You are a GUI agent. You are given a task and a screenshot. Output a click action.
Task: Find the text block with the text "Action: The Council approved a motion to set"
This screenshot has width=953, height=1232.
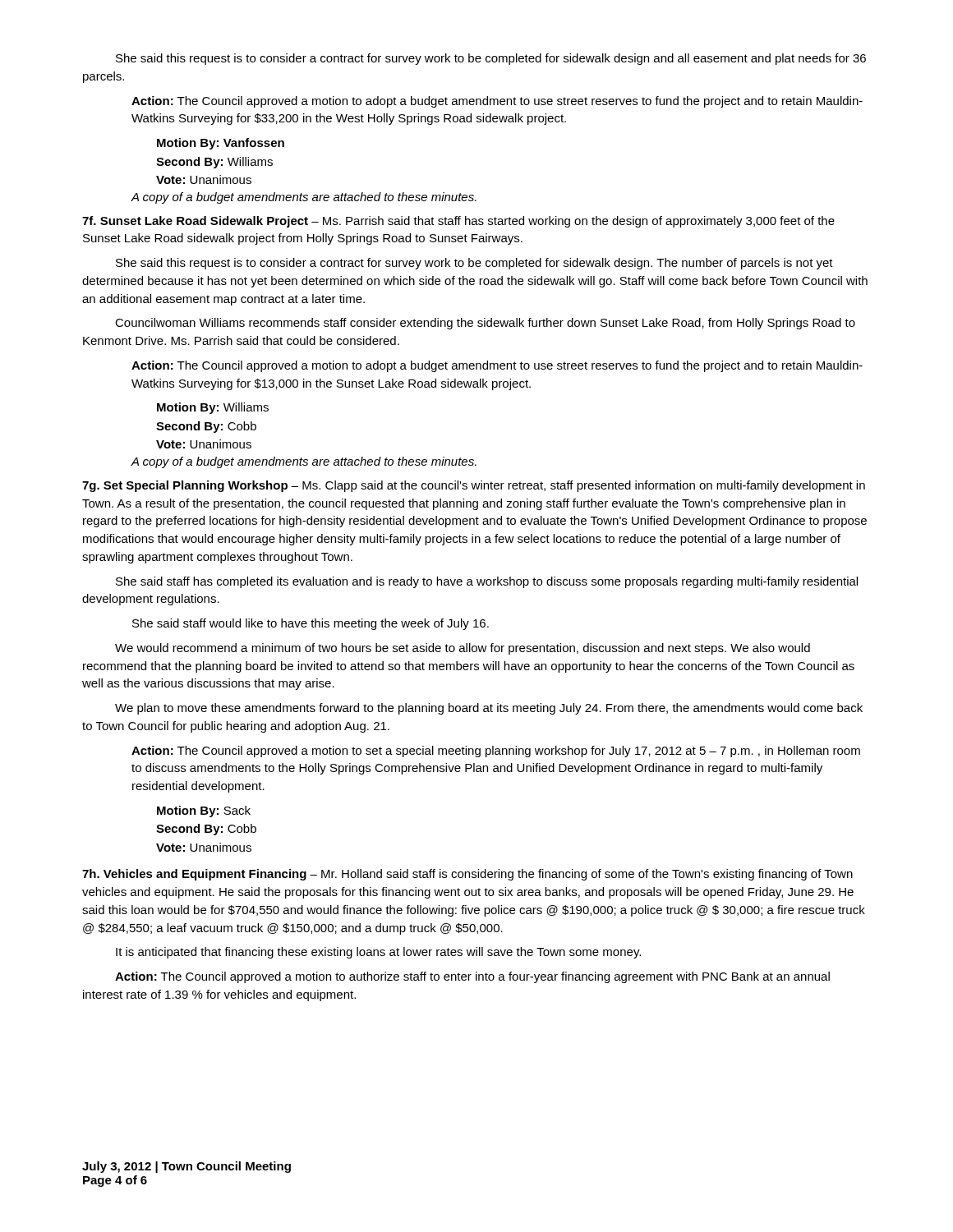(x=496, y=768)
